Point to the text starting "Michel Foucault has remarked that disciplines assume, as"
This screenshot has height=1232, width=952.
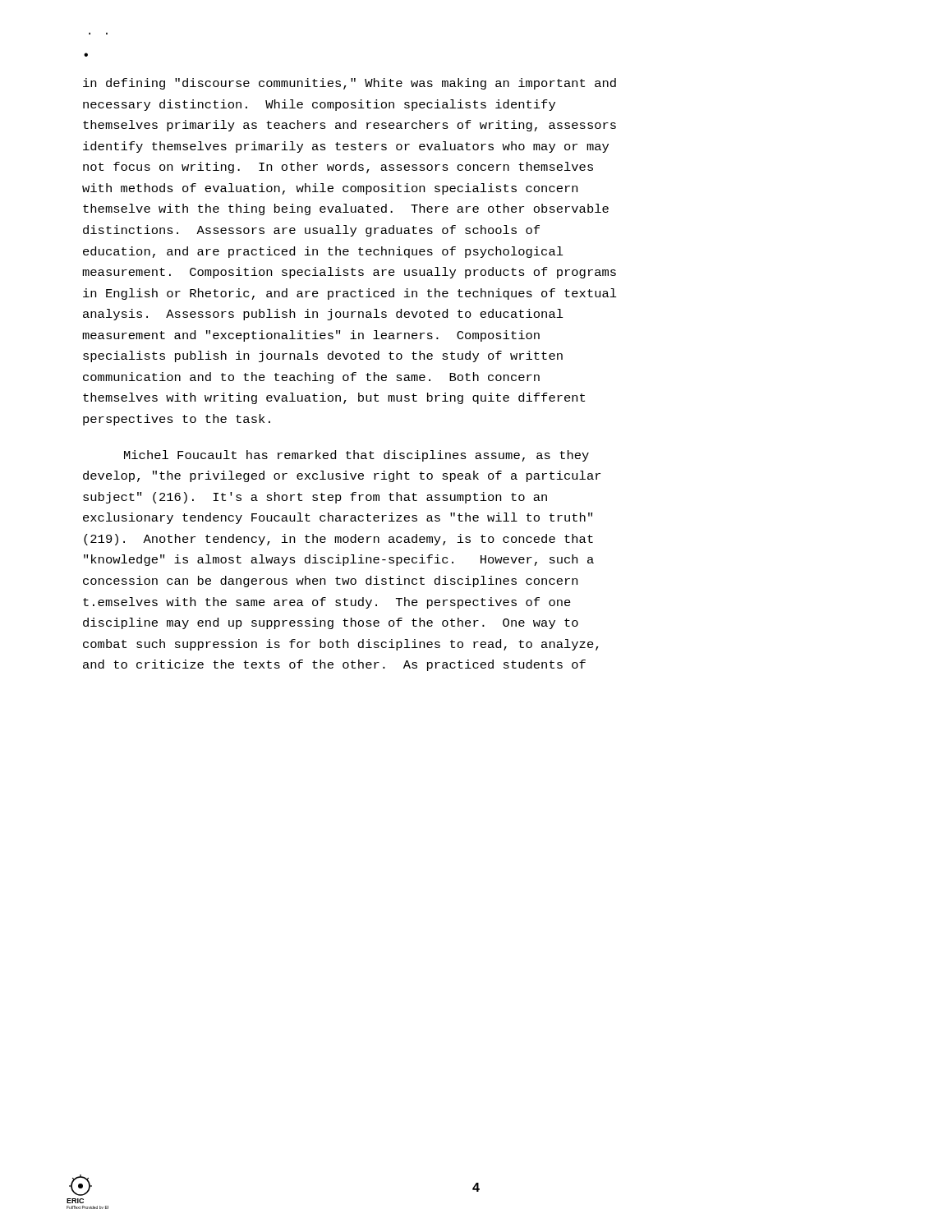pyautogui.click(x=342, y=560)
